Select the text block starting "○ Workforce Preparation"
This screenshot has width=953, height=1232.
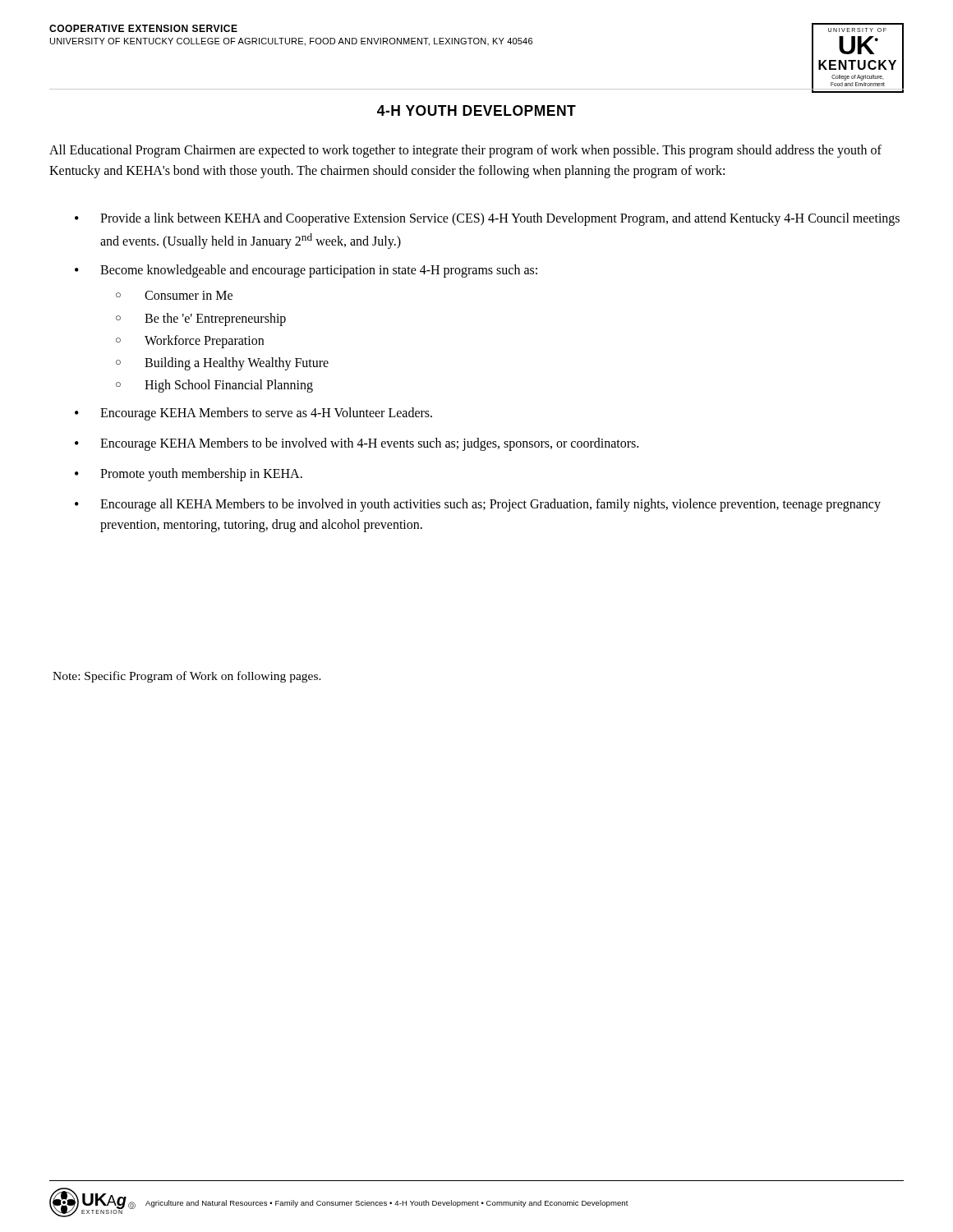[x=190, y=340]
